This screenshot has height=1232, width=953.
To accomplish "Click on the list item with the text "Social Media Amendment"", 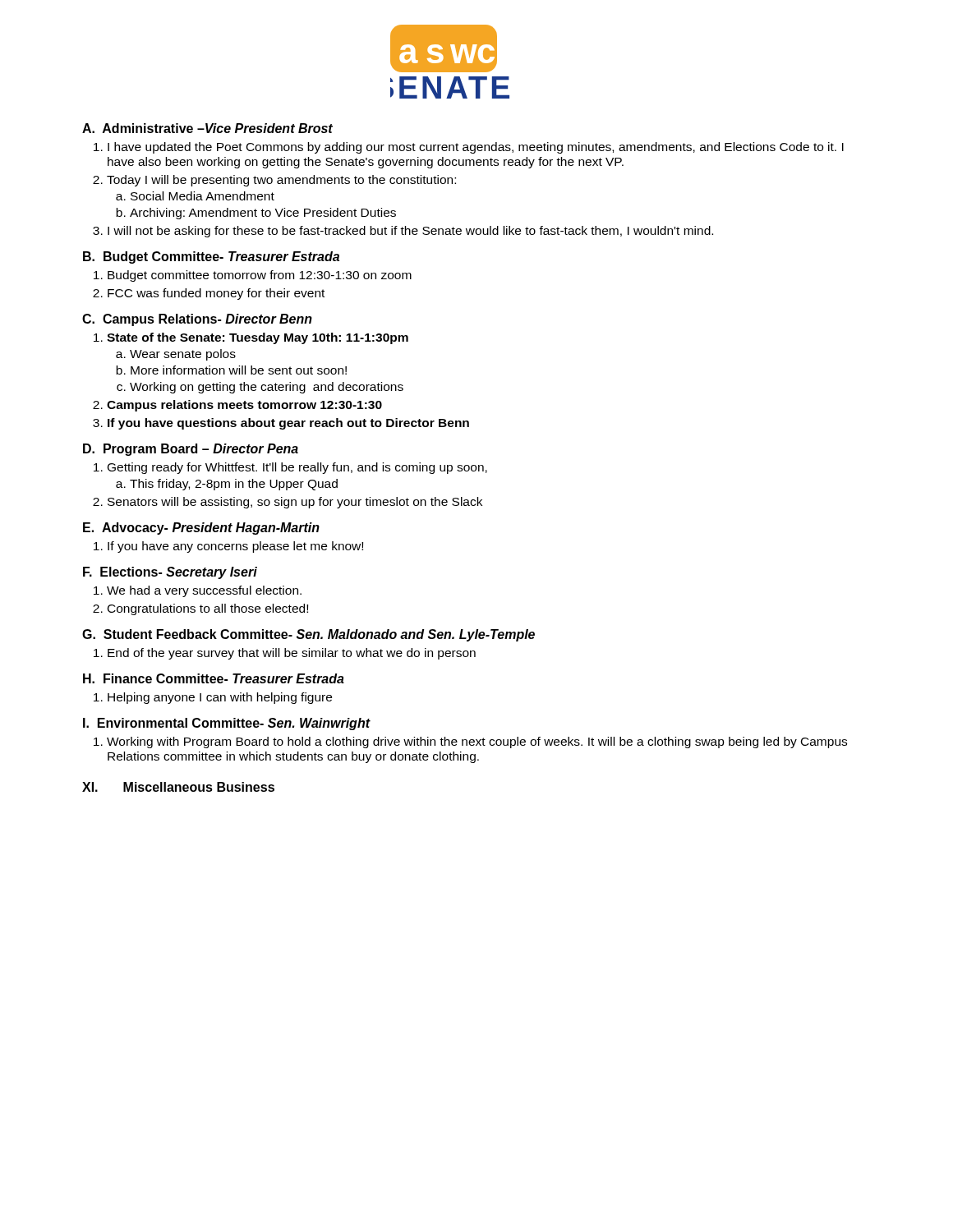I will (x=202, y=196).
